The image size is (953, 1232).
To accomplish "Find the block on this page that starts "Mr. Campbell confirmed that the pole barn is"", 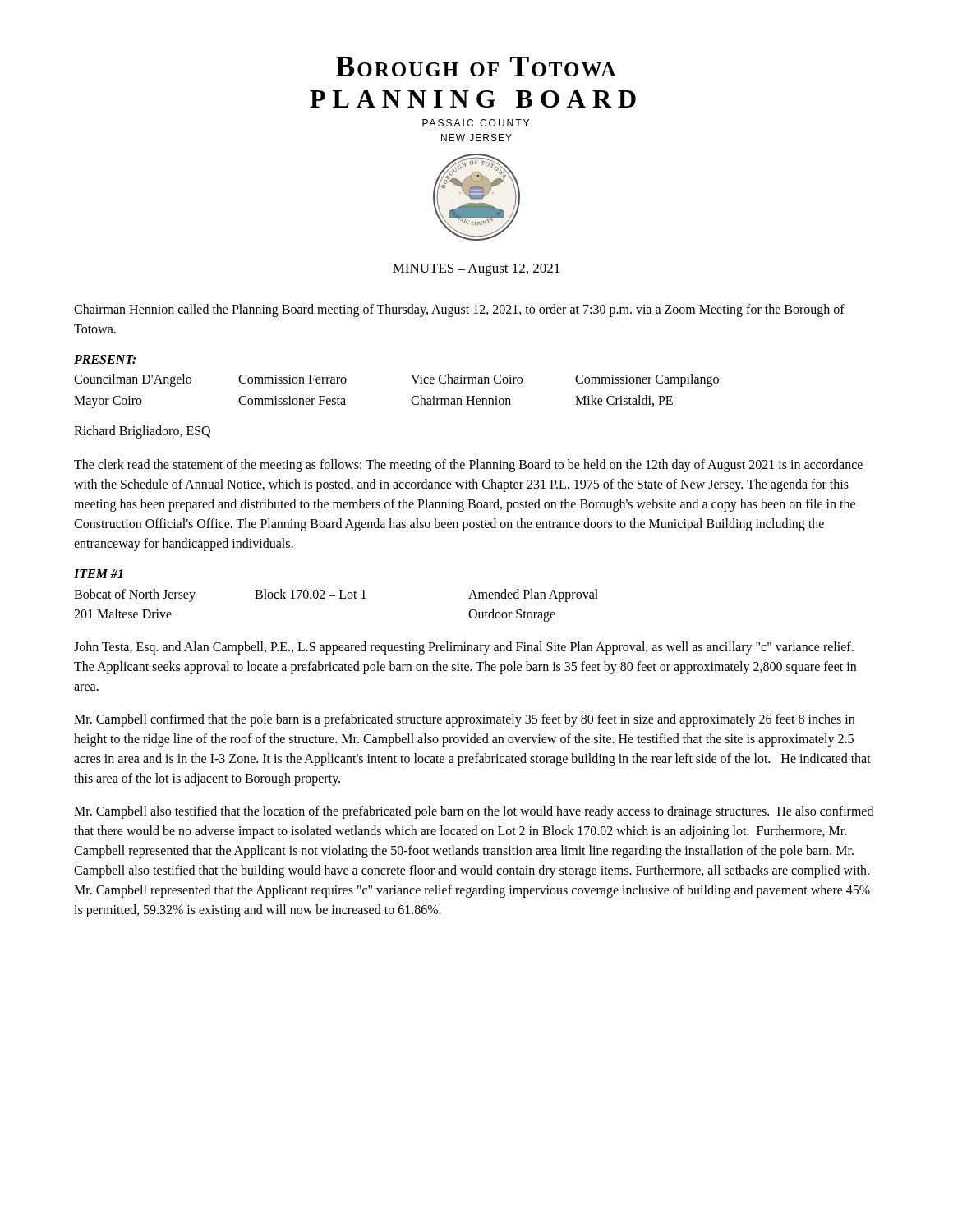I will click(472, 749).
